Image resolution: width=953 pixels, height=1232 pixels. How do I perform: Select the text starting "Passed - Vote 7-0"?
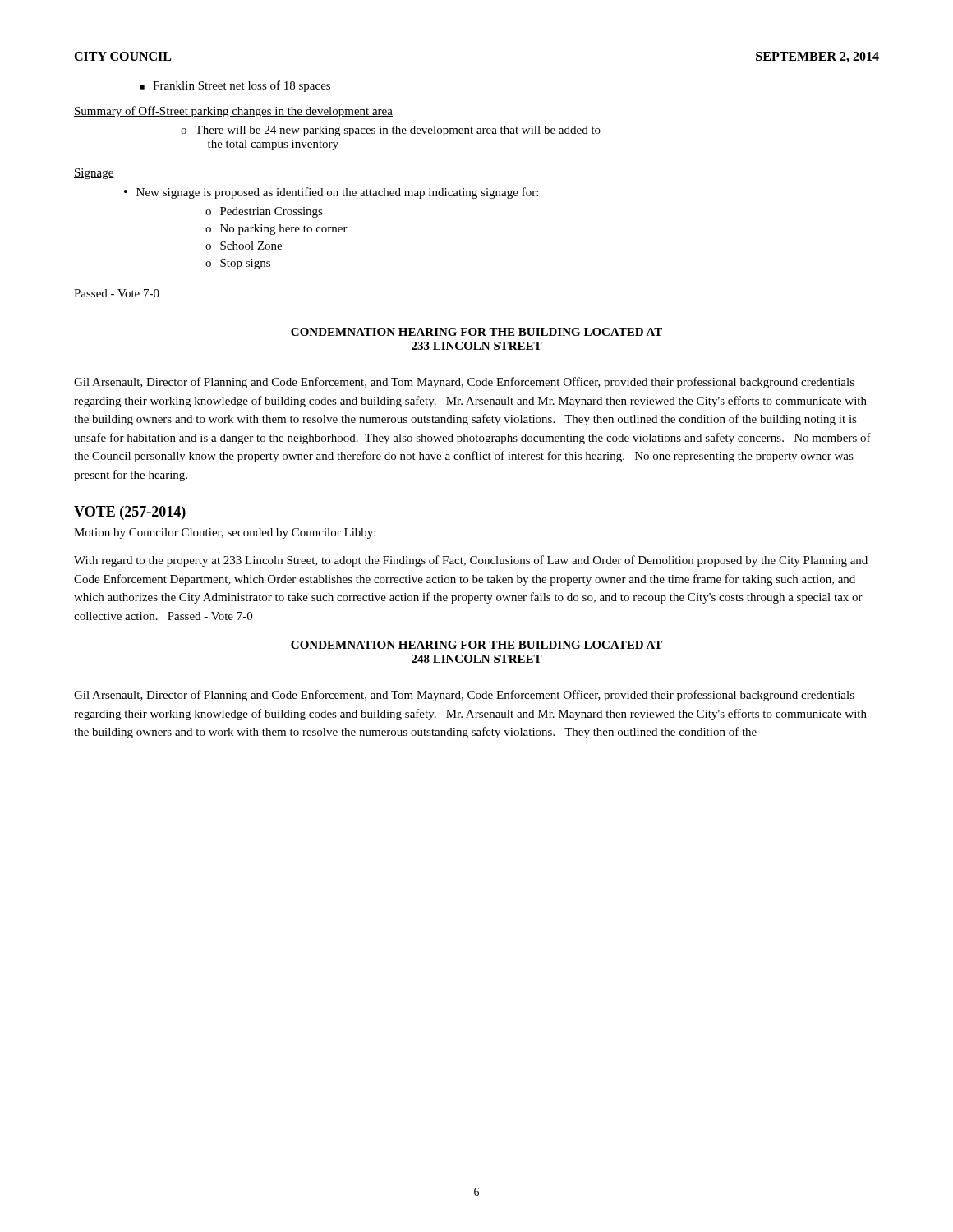tap(117, 293)
